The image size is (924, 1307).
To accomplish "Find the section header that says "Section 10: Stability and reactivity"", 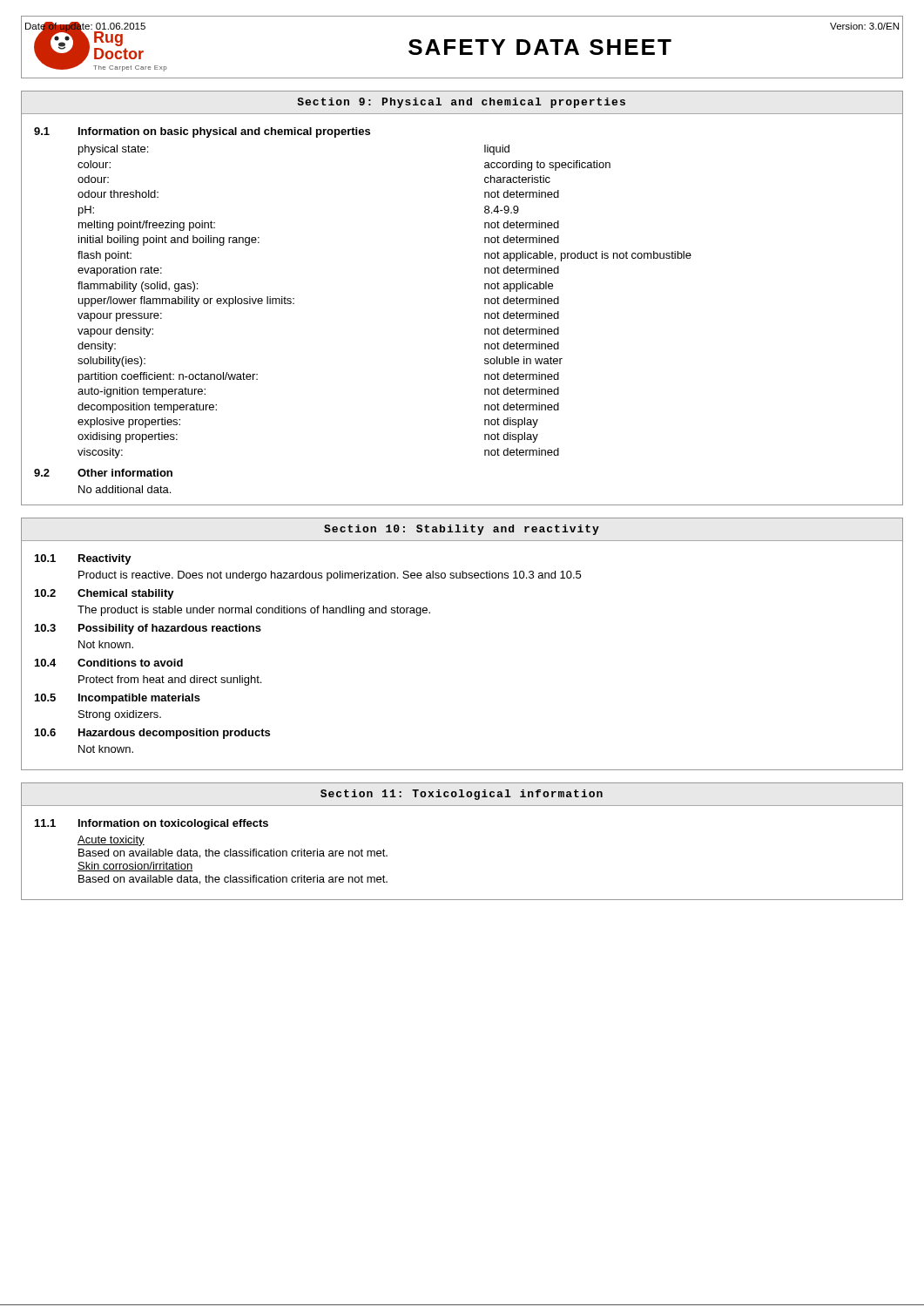I will click(x=462, y=529).
